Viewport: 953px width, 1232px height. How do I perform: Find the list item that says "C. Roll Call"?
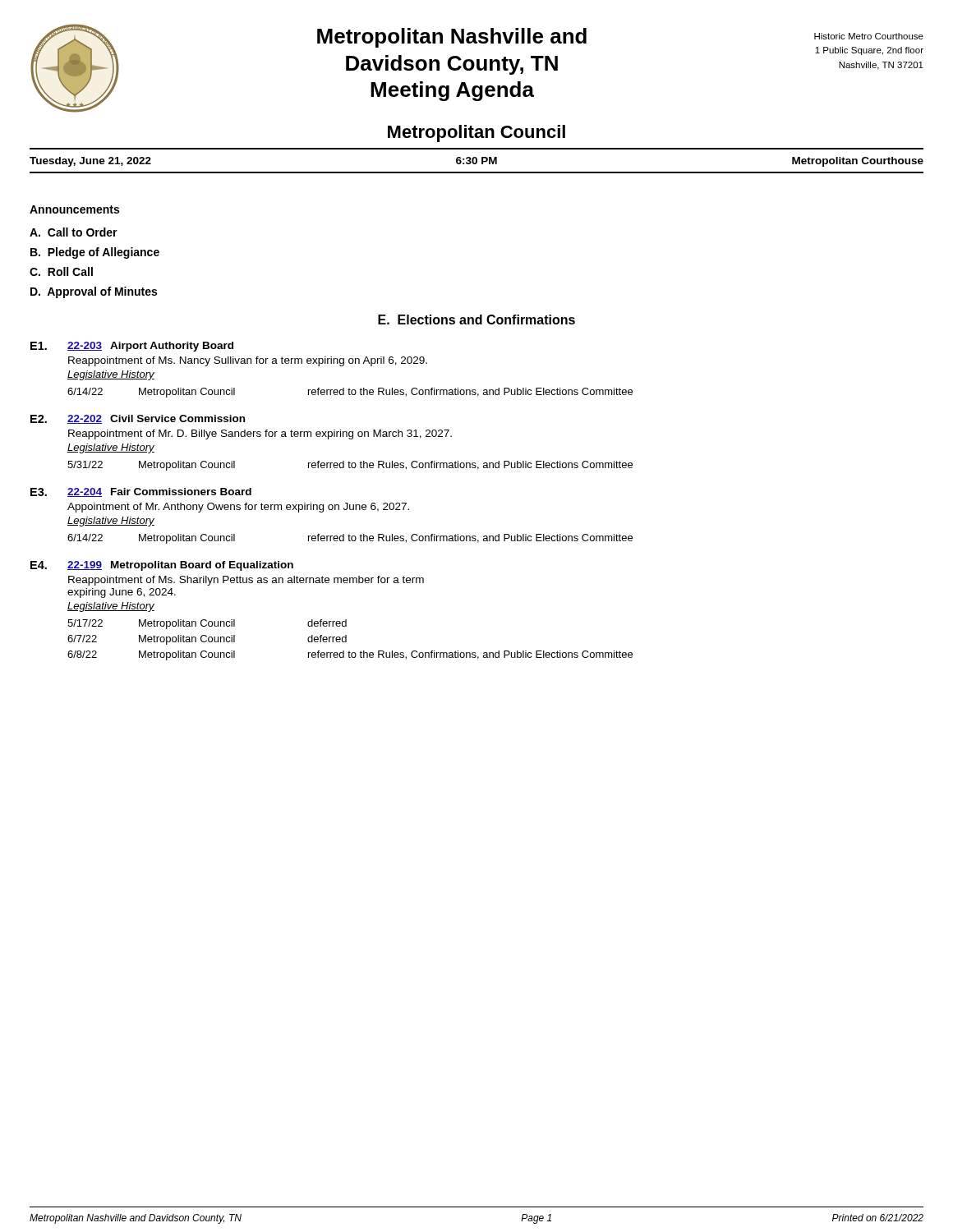pyautogui.click(x=62, y=272)
